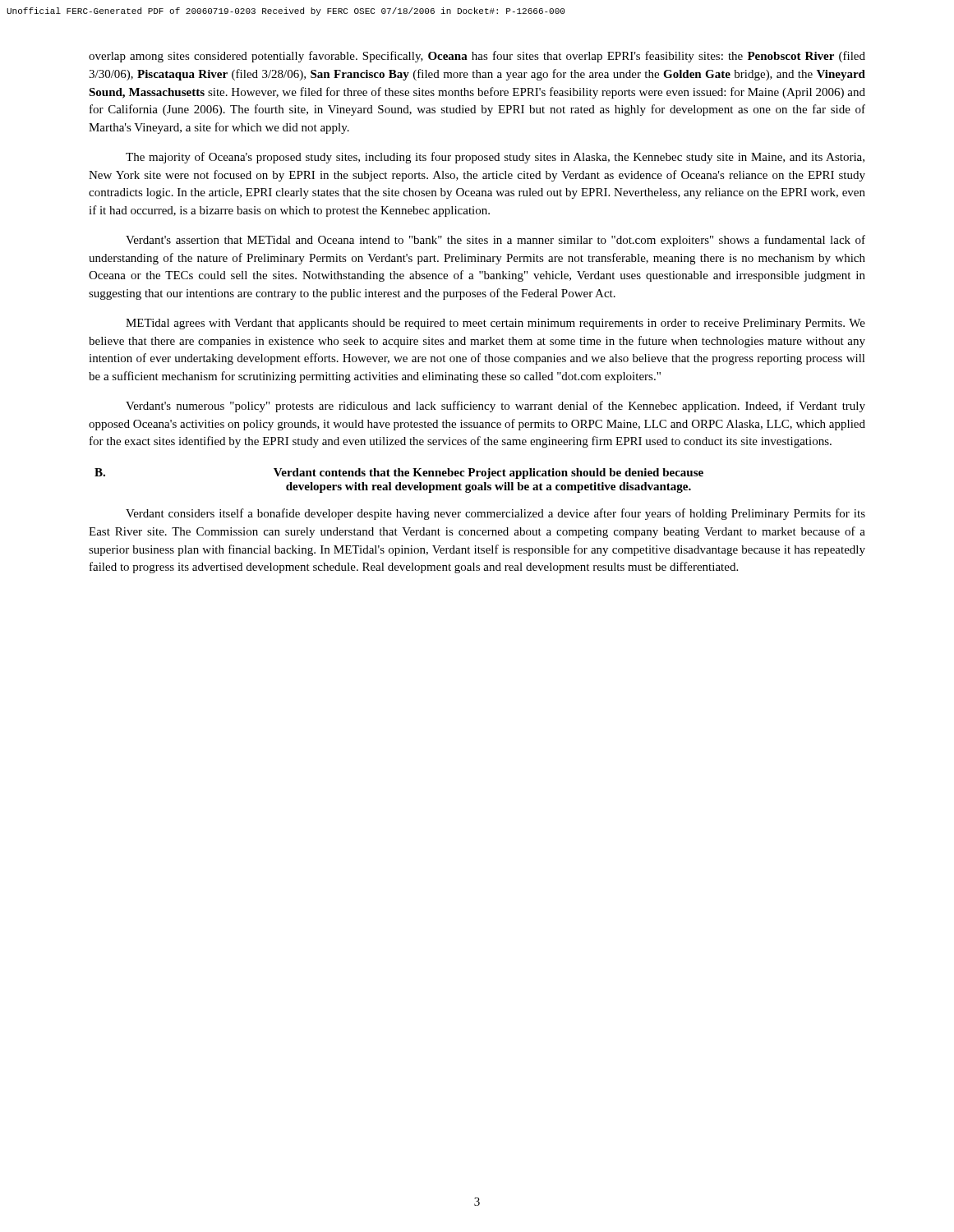Locate the element starting "B. Verdant contends that"
954x1232 pixels.
tap(477, 480)
